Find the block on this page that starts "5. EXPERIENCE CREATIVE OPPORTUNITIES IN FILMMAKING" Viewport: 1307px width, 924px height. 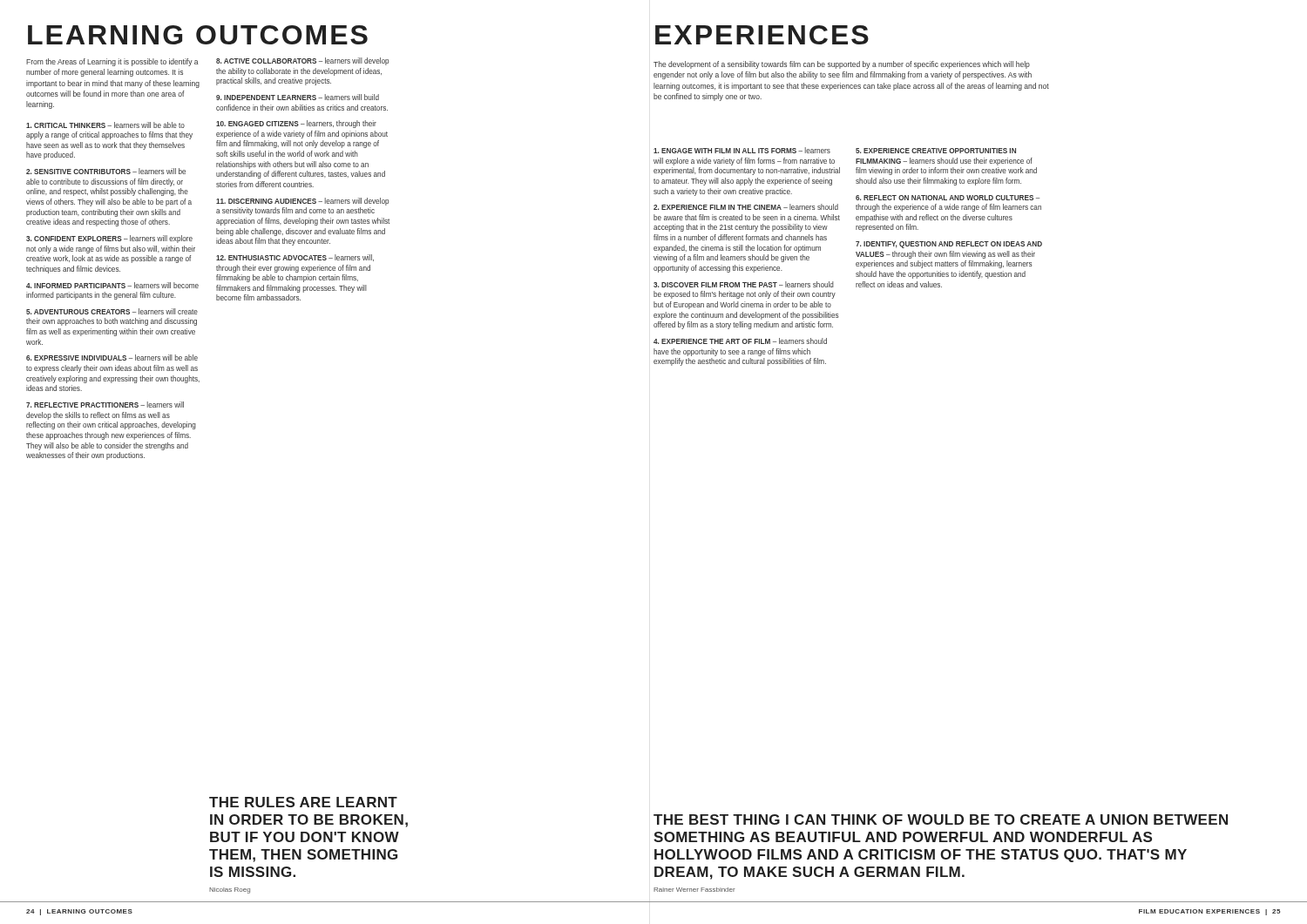946,166
